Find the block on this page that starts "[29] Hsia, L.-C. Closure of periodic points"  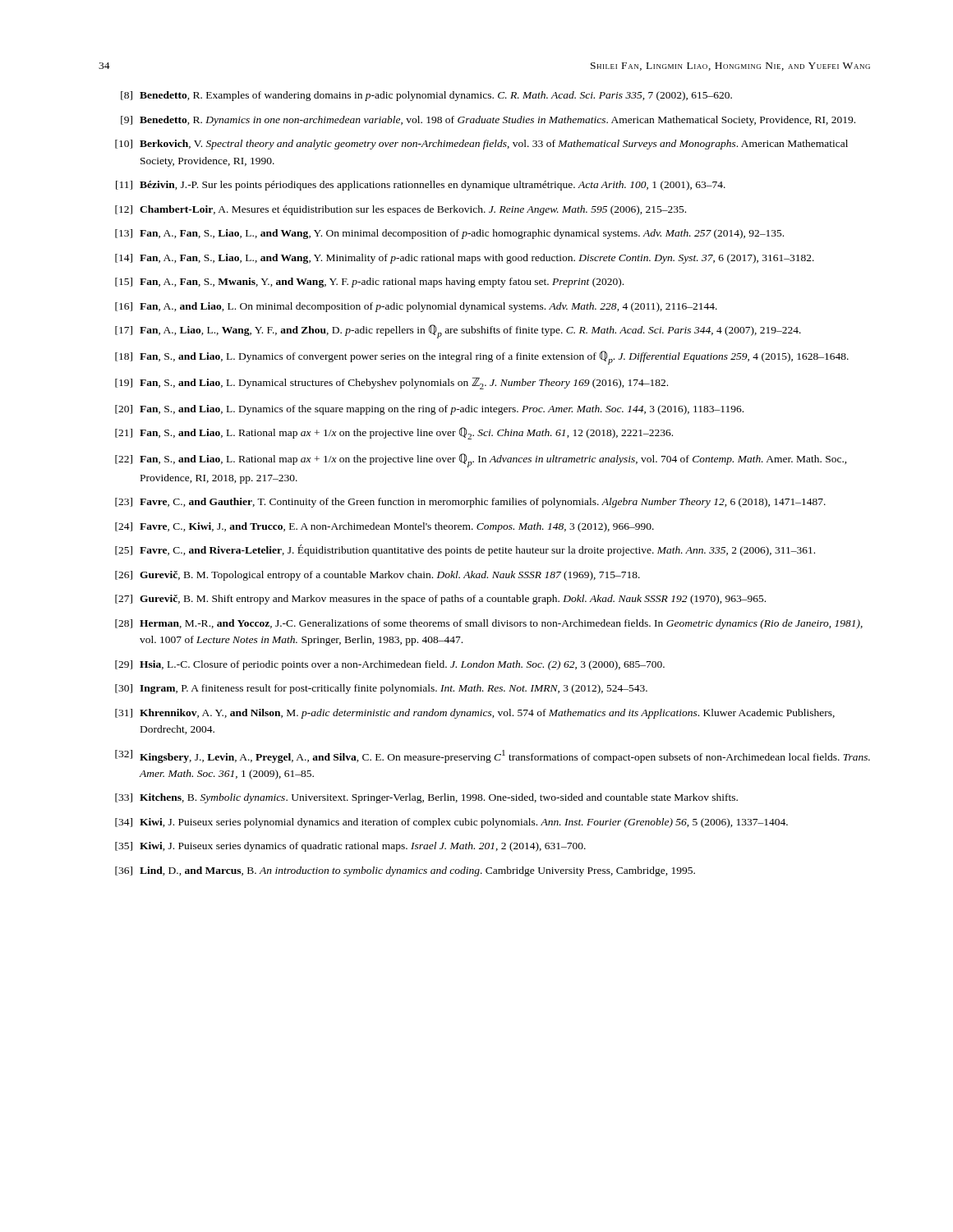tap(485, 664)
